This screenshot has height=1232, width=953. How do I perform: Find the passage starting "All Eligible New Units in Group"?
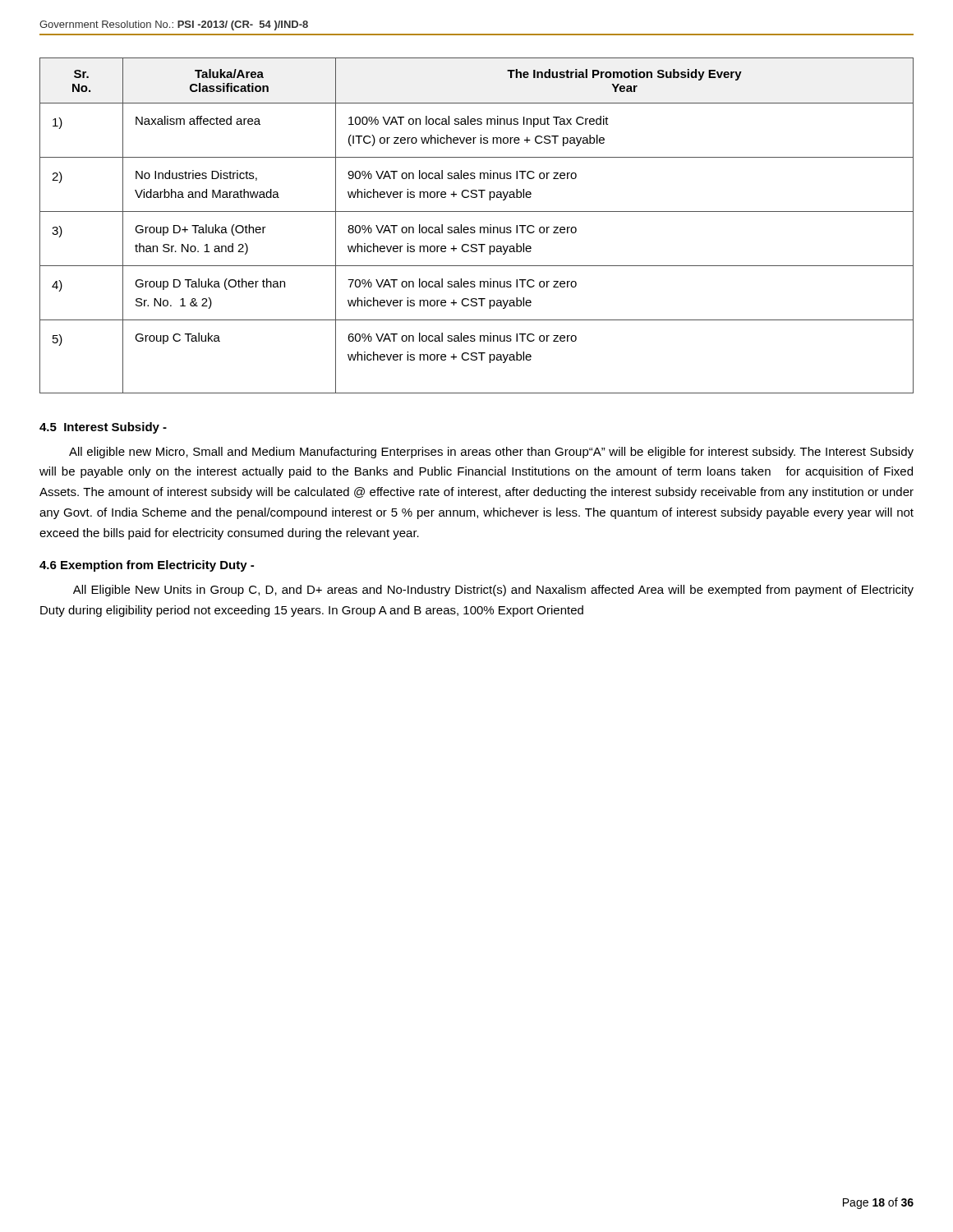point(476,600)
